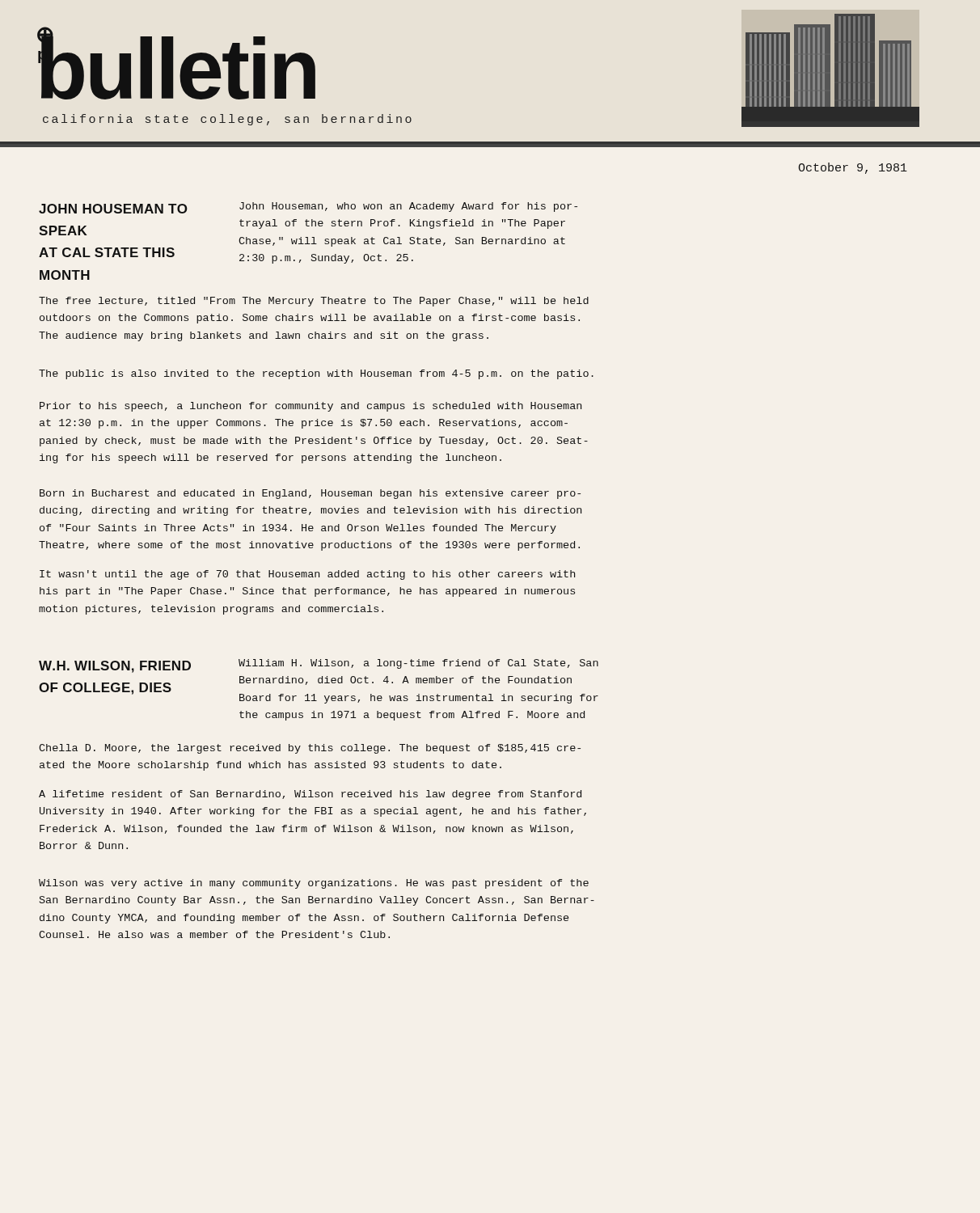980x1213 pixels.
Task: Select the passage starting "October 9, 1981"
Action: pyautogui.click(x=853, y=169)
